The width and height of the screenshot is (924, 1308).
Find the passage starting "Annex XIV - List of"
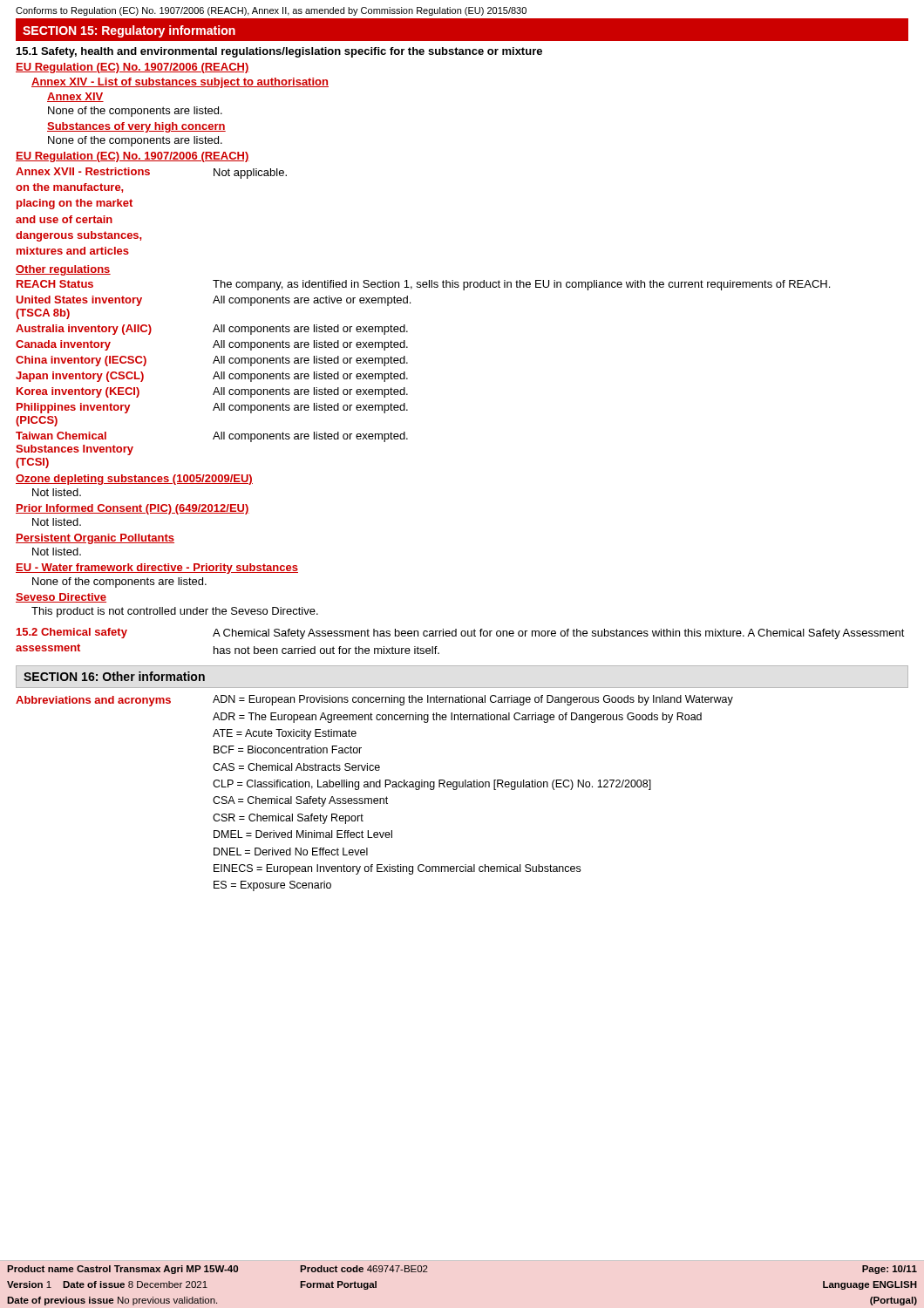[x=180, y=81]
